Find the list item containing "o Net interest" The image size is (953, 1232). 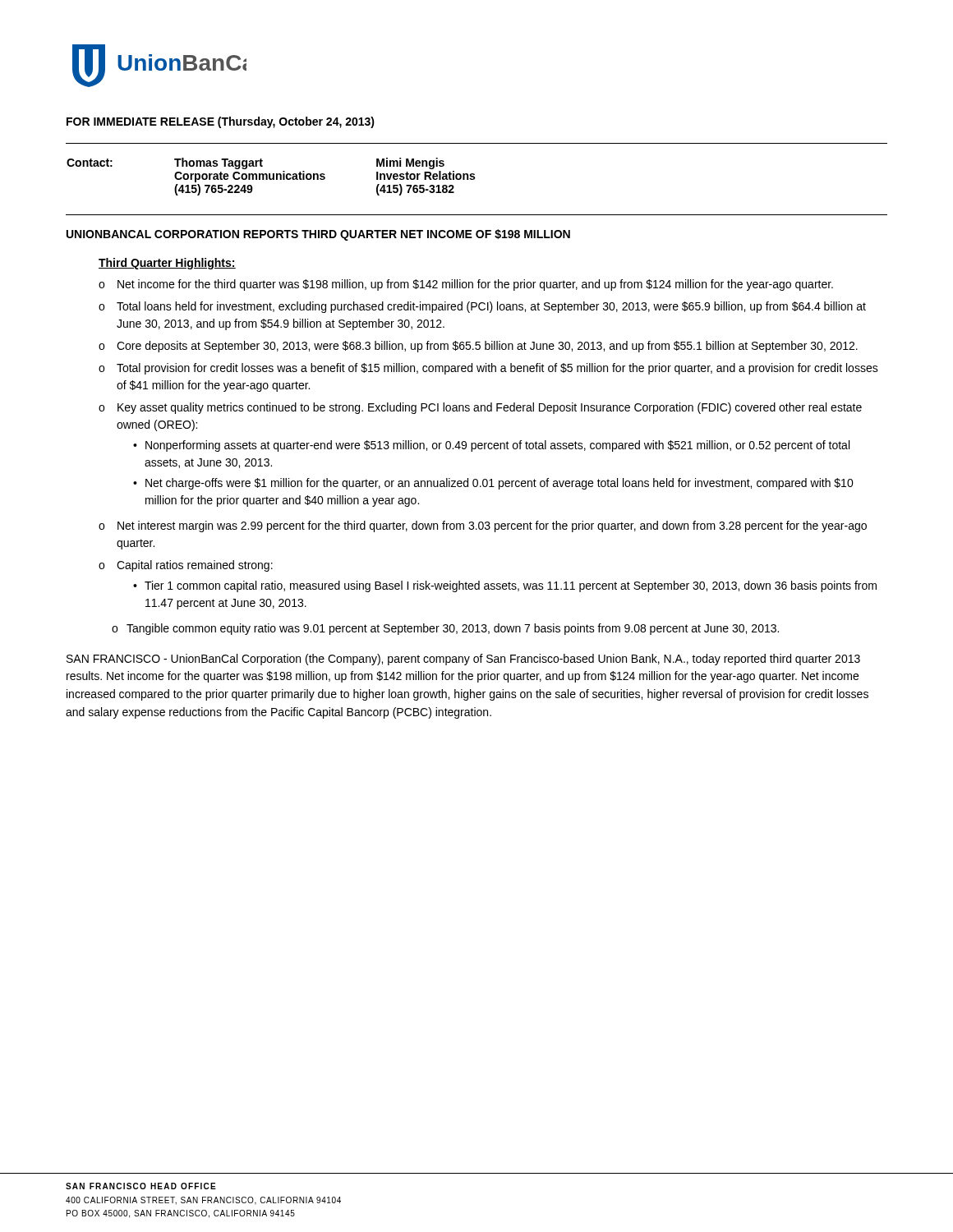pos(493,534)
